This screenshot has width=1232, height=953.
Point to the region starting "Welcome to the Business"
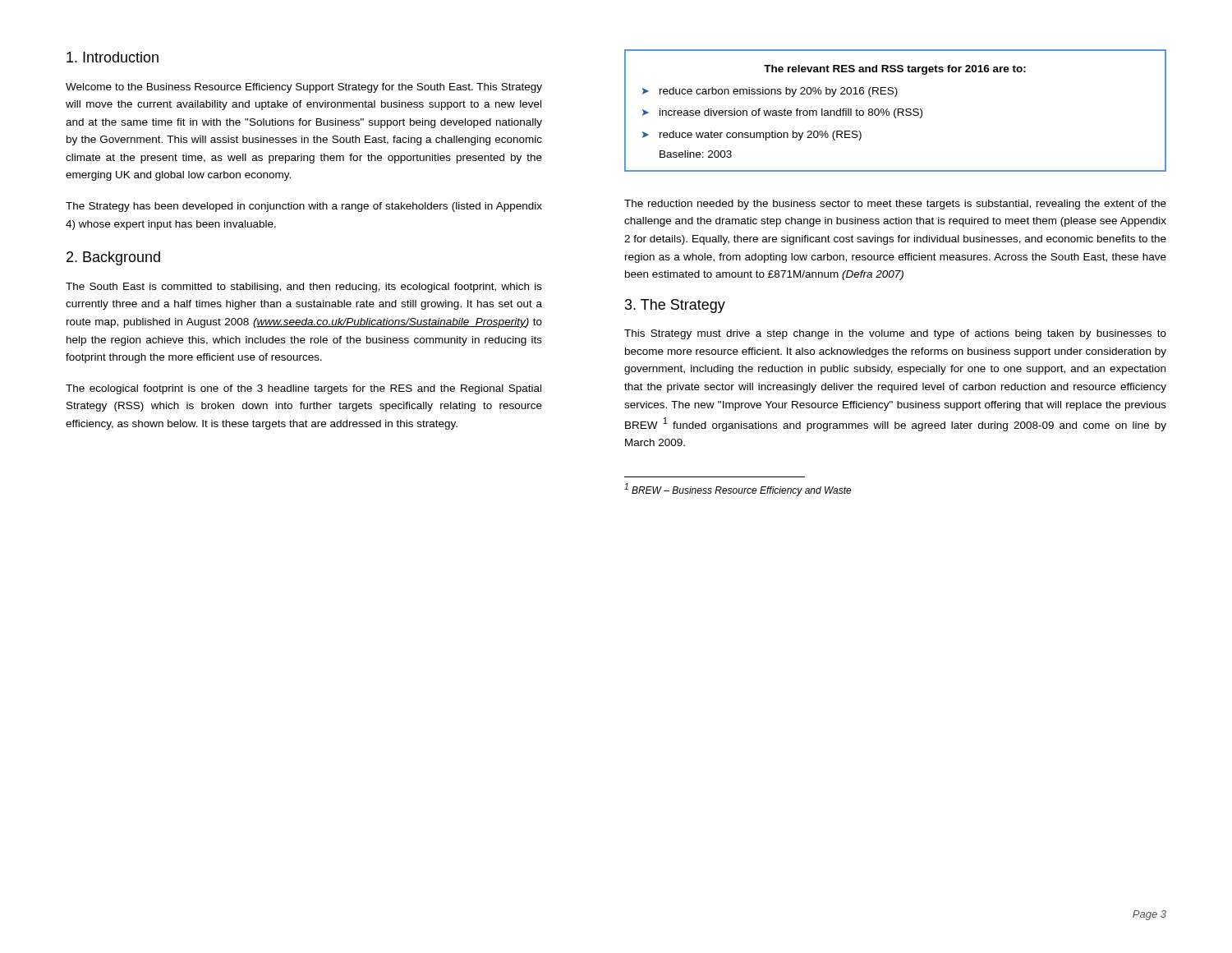click(x=304, y=131)
